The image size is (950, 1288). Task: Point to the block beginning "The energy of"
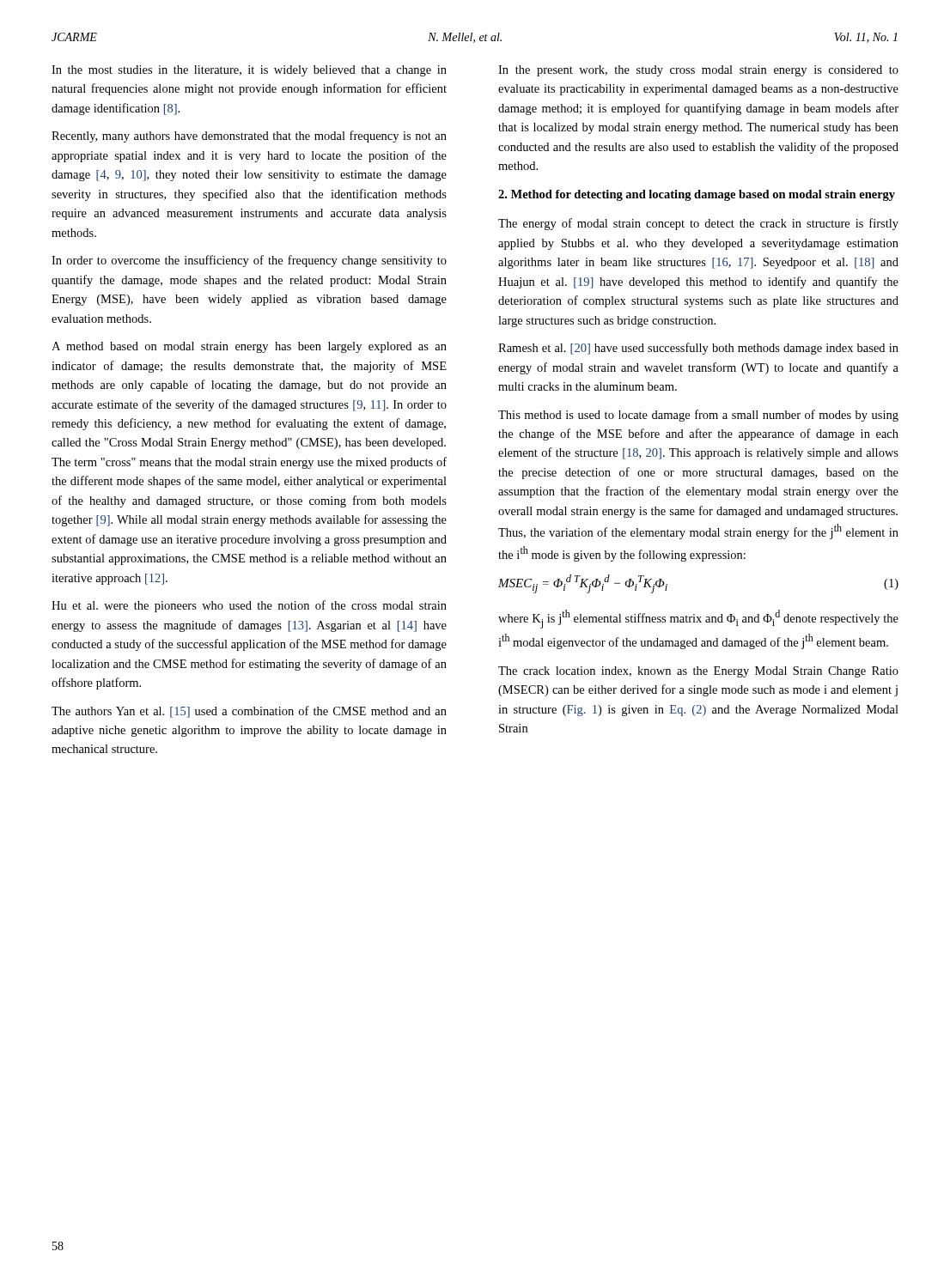(698, 224)
